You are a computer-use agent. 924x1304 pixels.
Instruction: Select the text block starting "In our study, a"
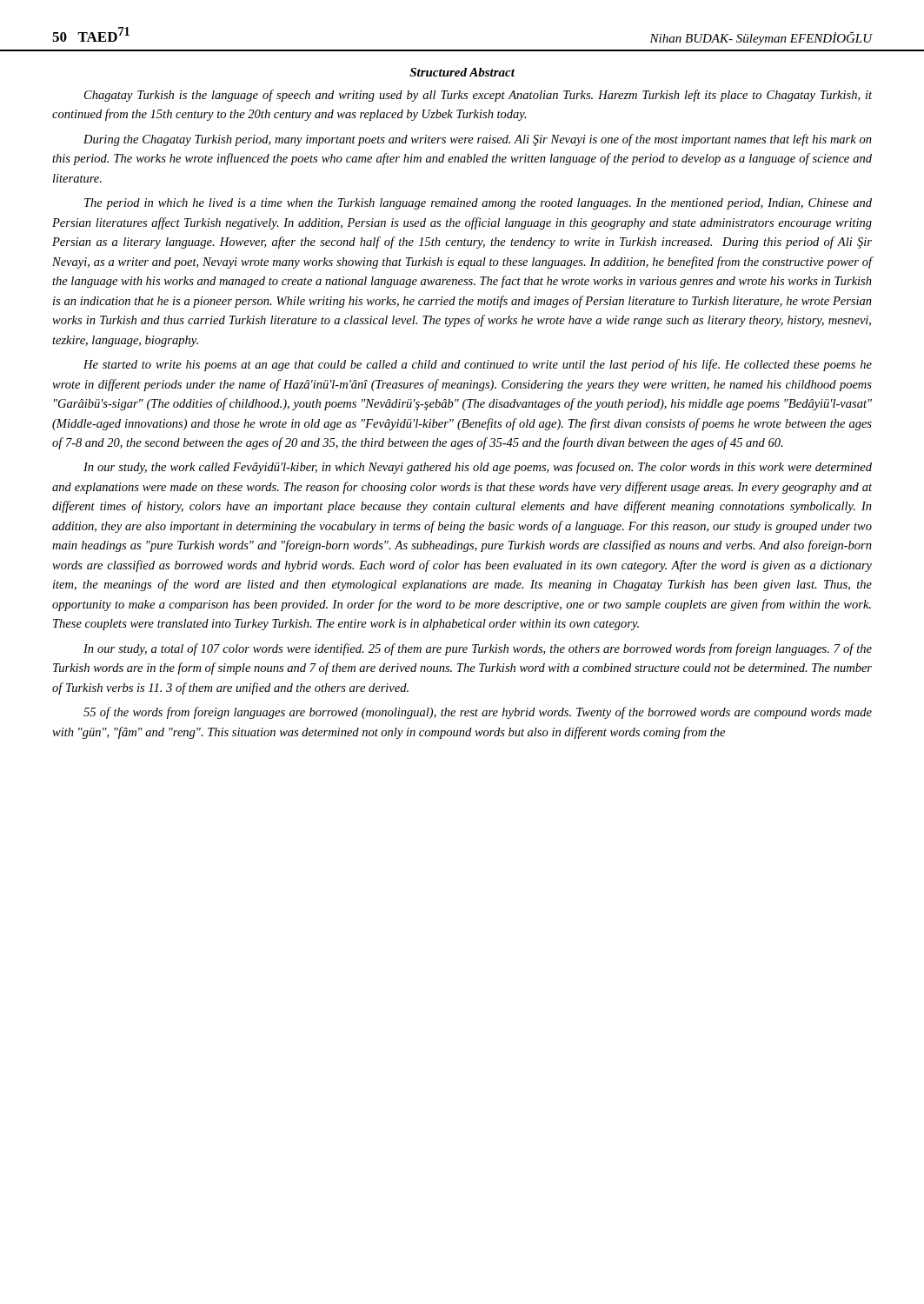tap(462, 668)
